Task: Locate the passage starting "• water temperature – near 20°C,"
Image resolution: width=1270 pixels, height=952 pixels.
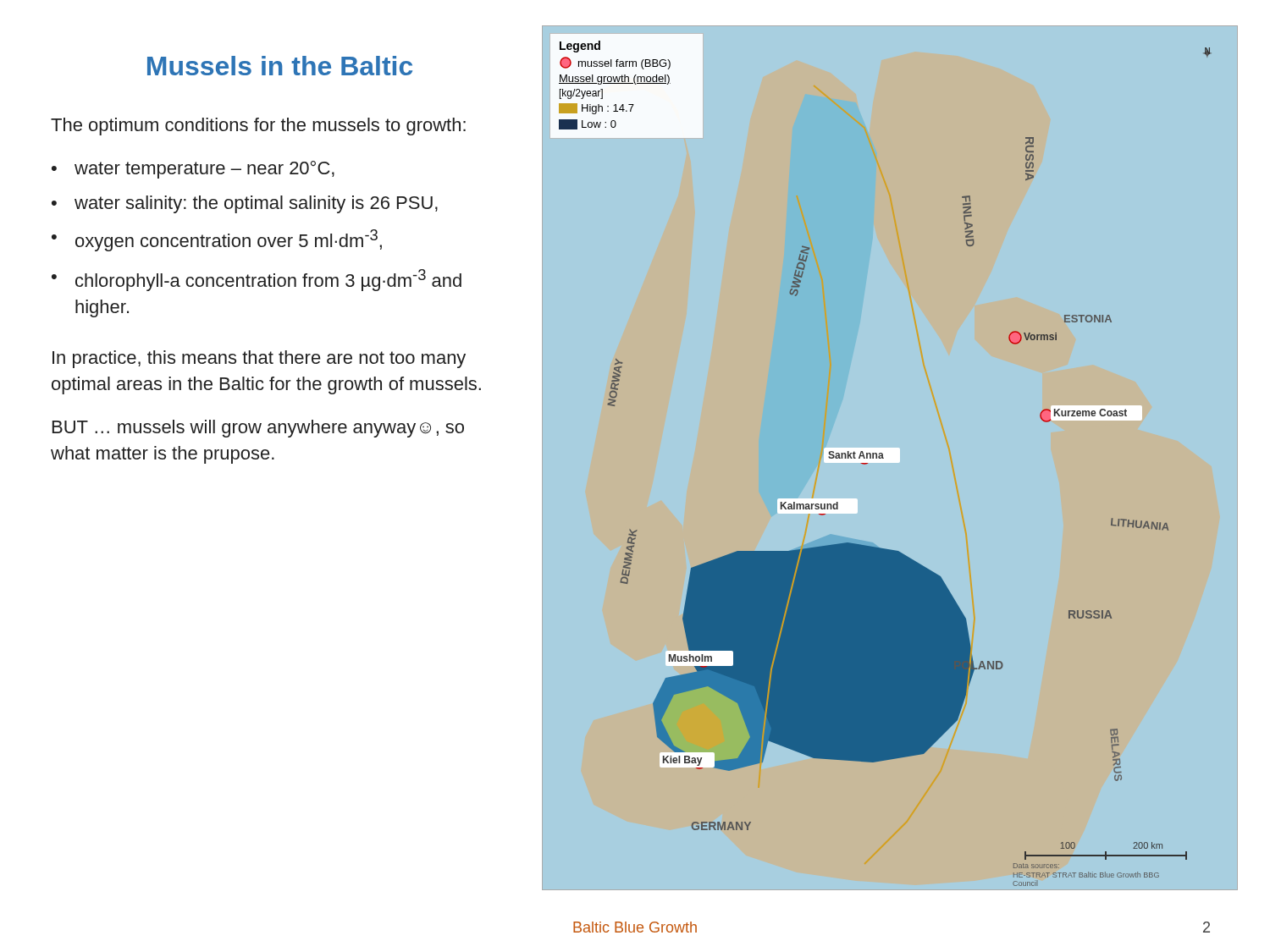Action: tap(279, 169)
